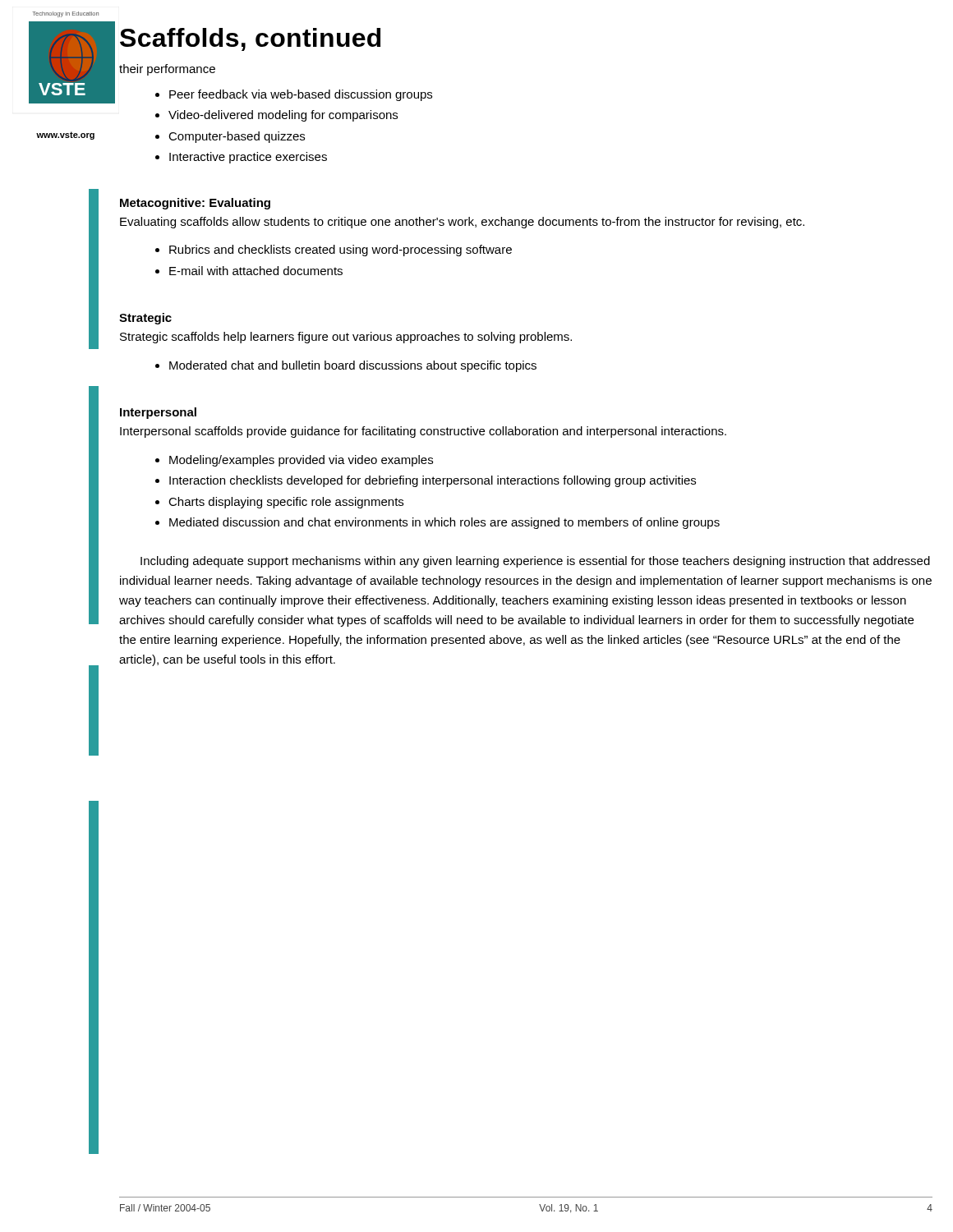Where is the passage that starts "Peer feedback via web-based discussion"?
This screenshot has width=953, height=1232.
pos(301,94)
